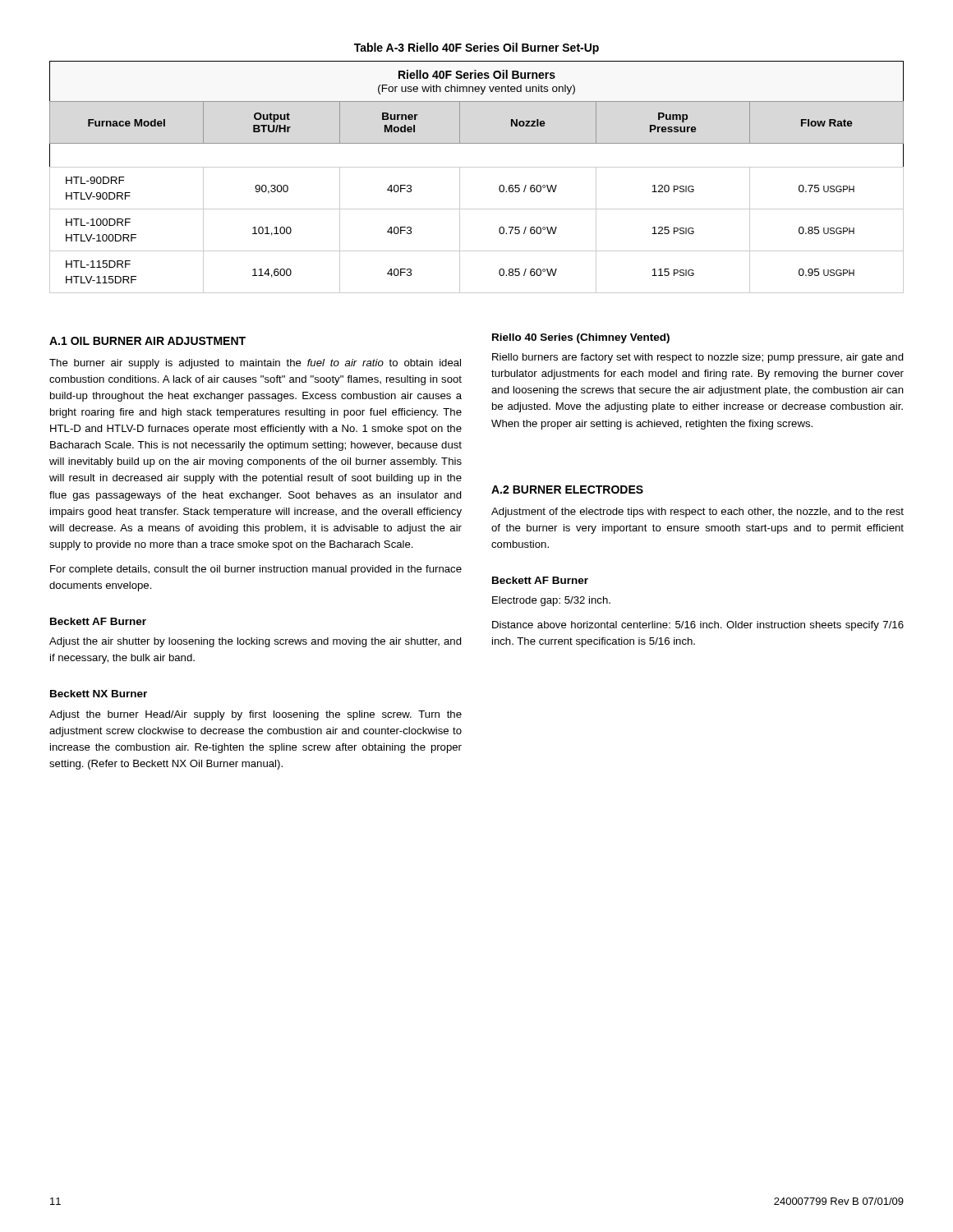Navigate to the text block starting "A.1 OIL BURNER AIR"
Image resolution: width=953 pixels, height=1232 pixels.
[x=147, y=341]
